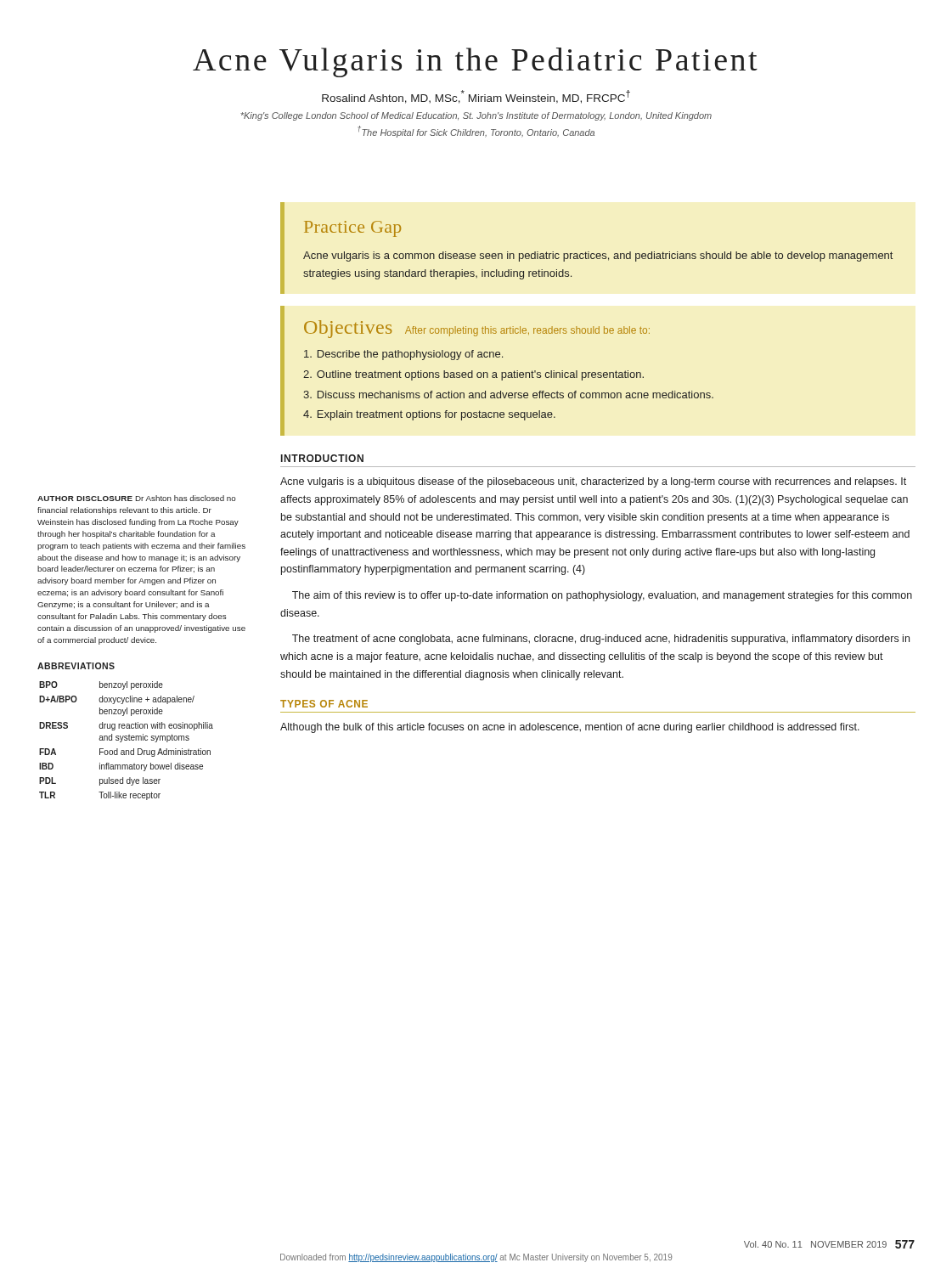Viewport: 952px width, 1274px height.
Task: Find the text block that says "The aim of this review"
Action: click(596, 604)
